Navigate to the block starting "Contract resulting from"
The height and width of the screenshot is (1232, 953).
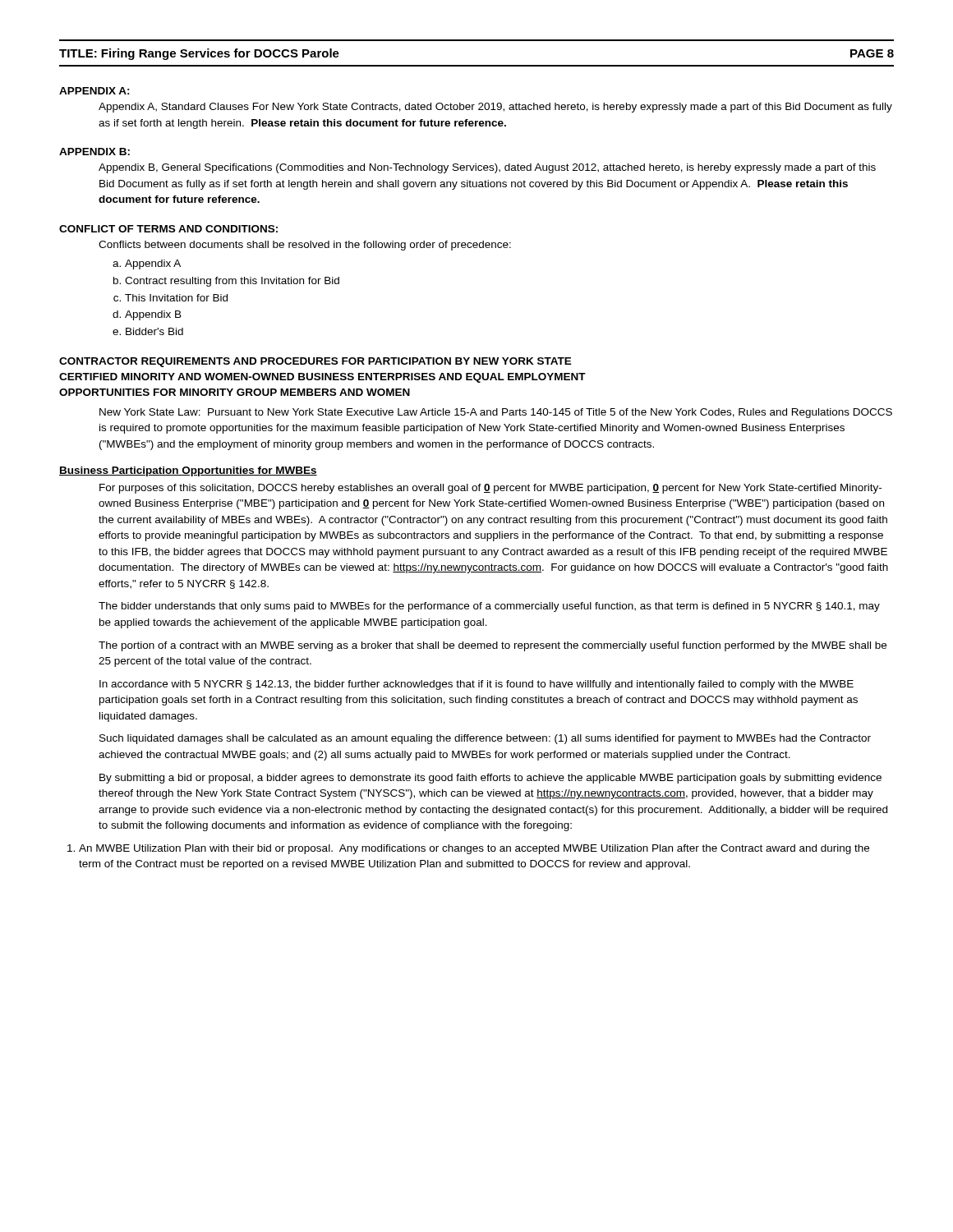click(232, 280)
